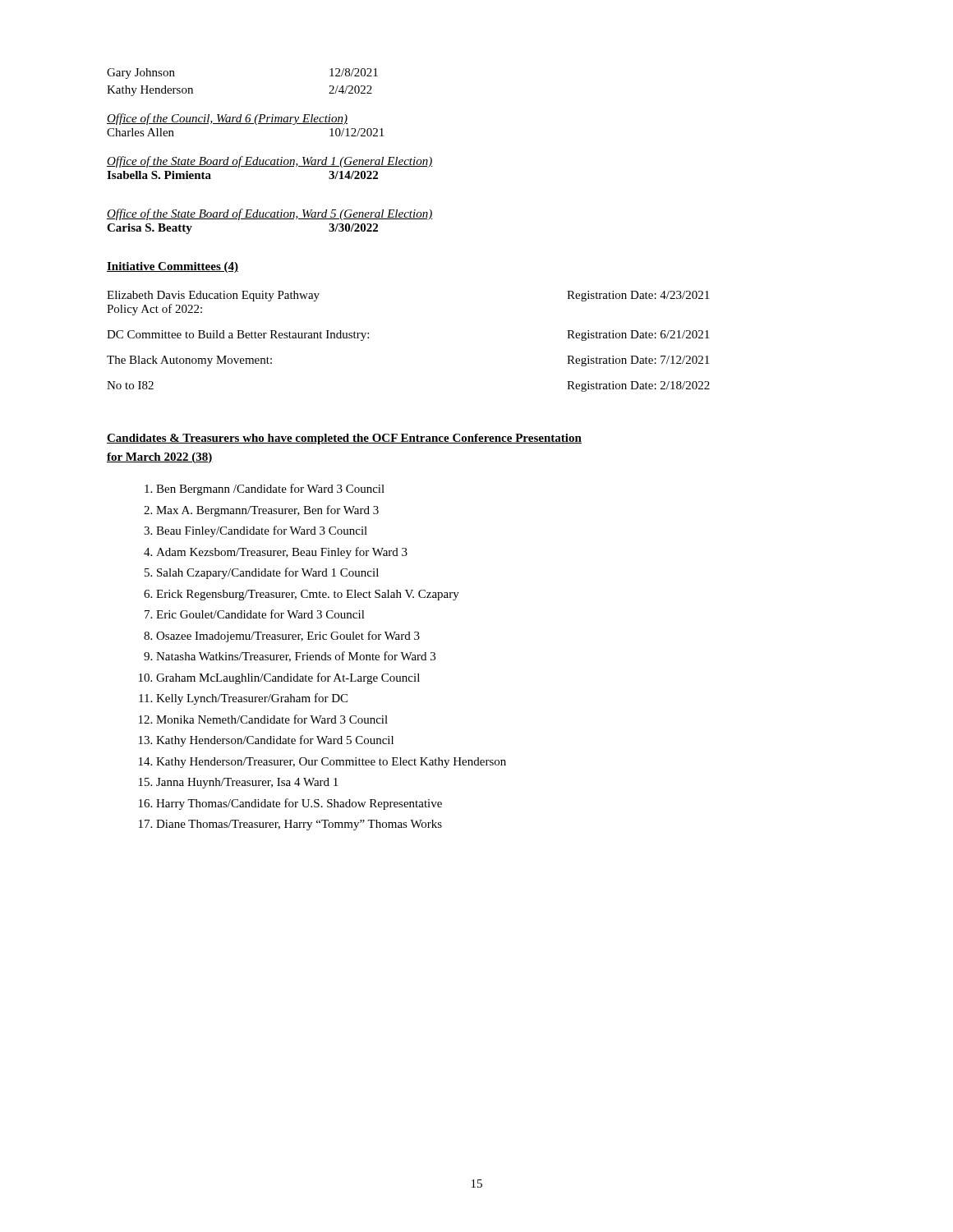
Task: Select the list item with the text "Natasha Watkins/Treasurer, Friends of Monte for"
Action: 296,656
